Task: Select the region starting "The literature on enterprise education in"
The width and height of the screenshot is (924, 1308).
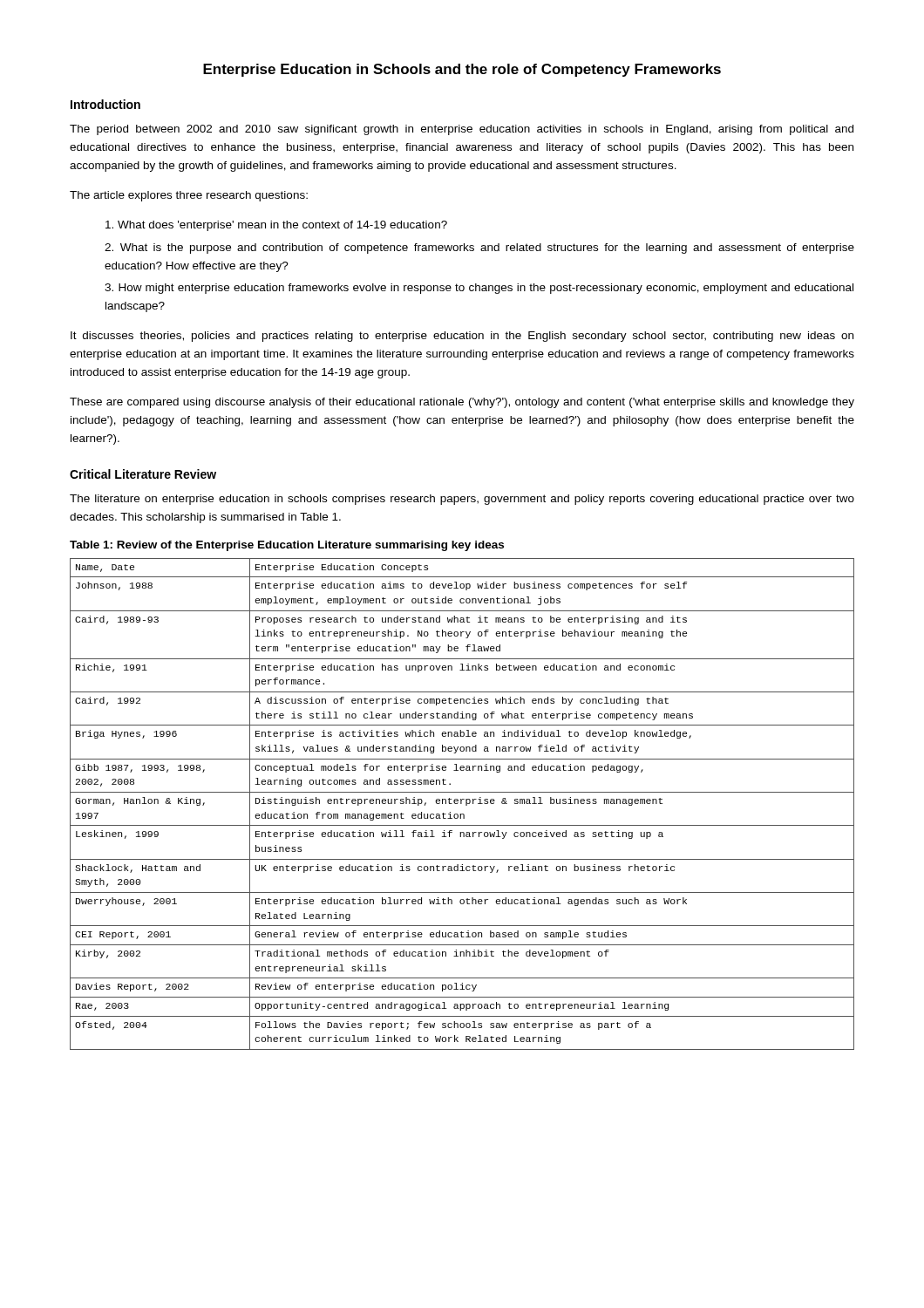Action: tap(462, 507)
